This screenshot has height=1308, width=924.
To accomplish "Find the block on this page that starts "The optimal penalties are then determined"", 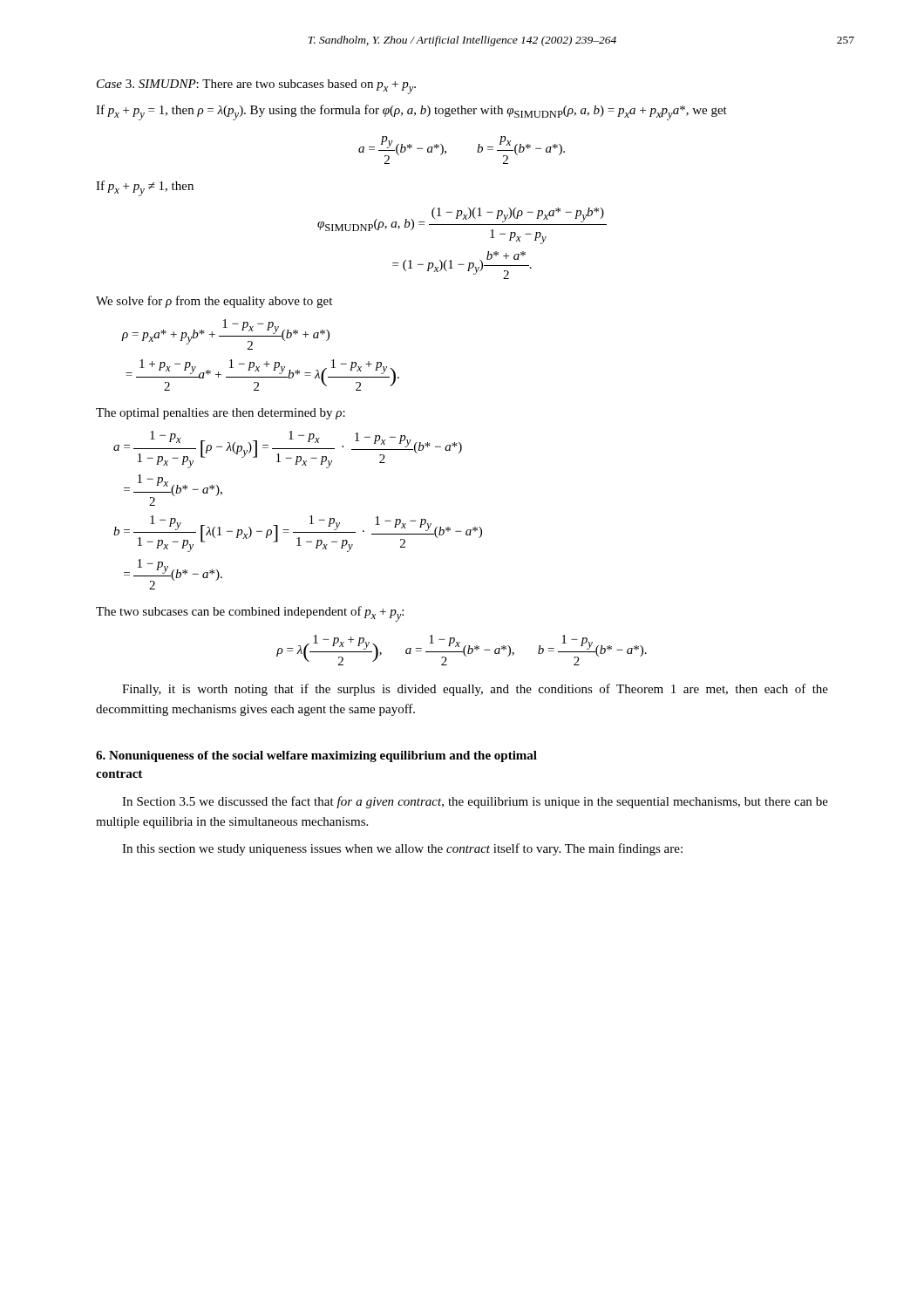I will [x=221, y=412].
